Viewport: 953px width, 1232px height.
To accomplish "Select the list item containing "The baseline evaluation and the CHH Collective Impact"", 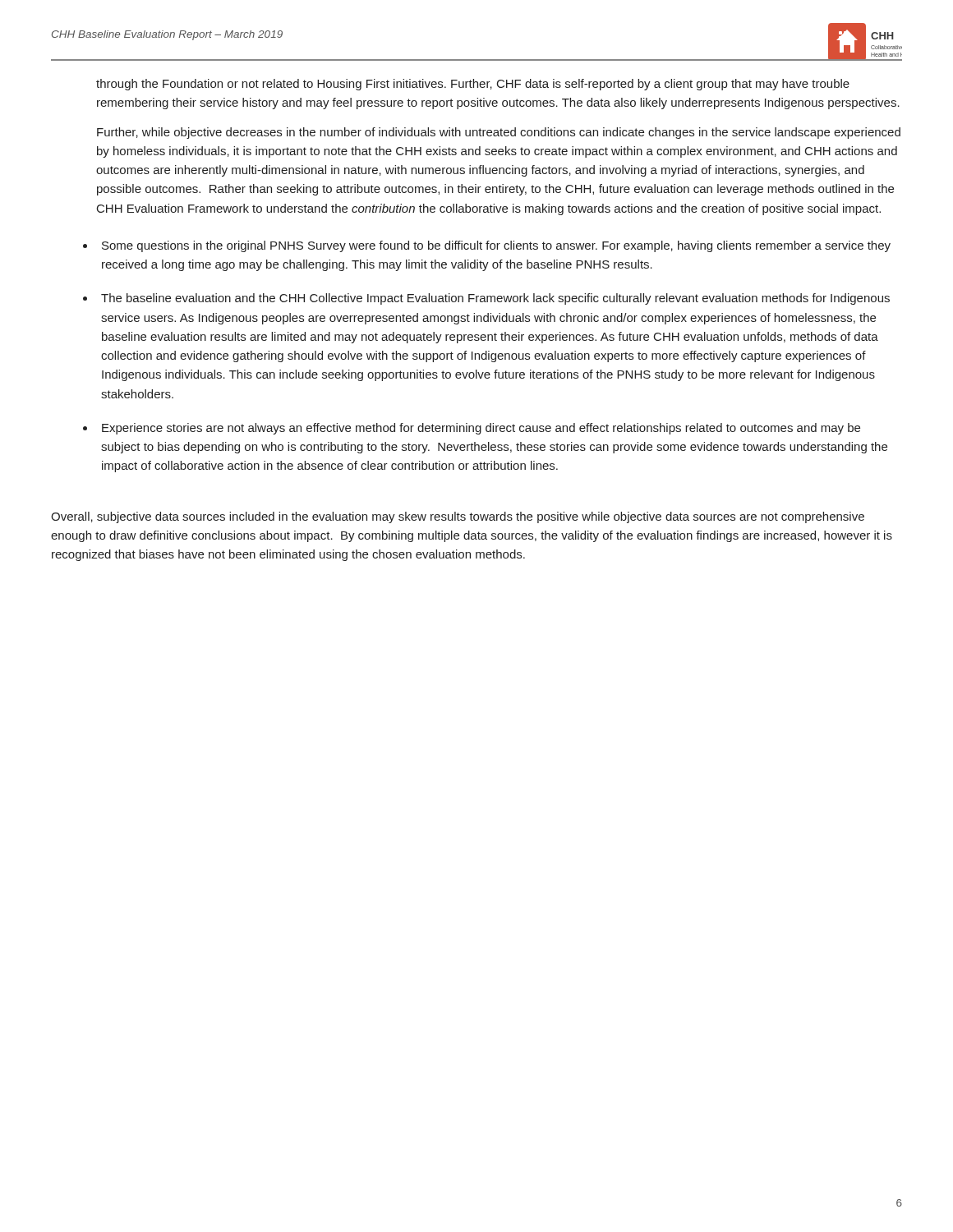I will (x=496, y=346).
